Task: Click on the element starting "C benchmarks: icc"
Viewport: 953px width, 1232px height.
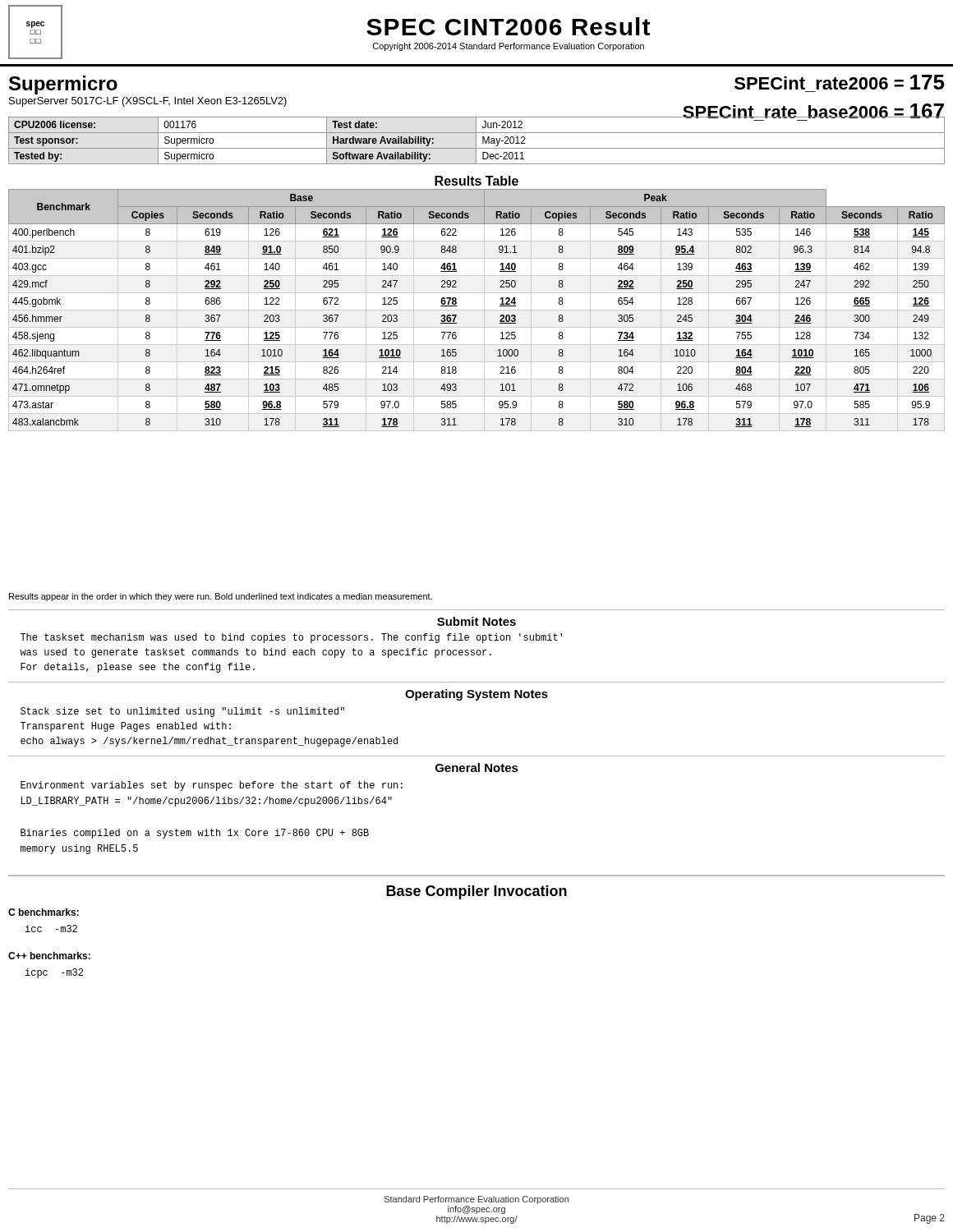Action: click(44, 912)
